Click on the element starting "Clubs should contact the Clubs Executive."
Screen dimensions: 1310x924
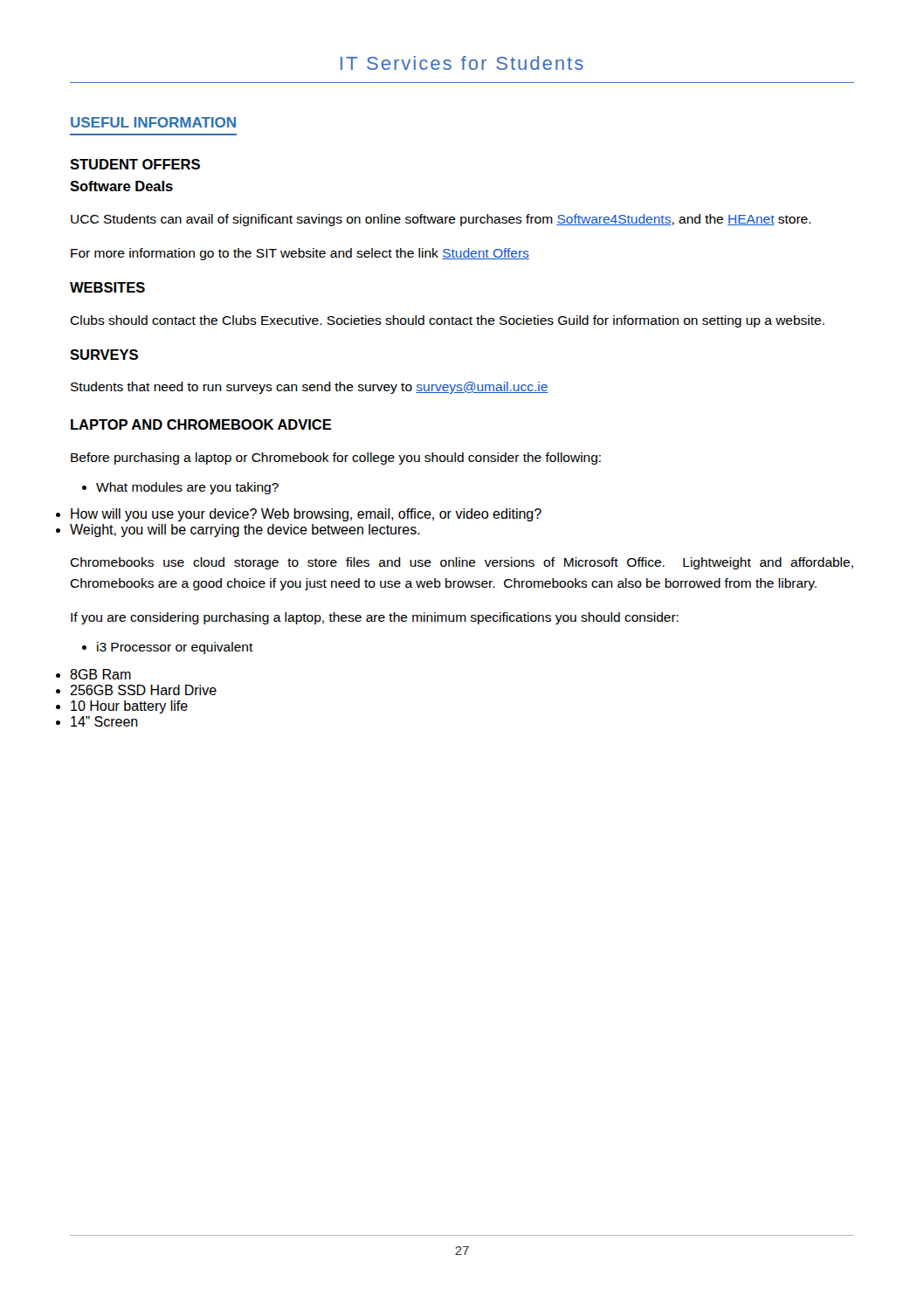pos(462,320)
